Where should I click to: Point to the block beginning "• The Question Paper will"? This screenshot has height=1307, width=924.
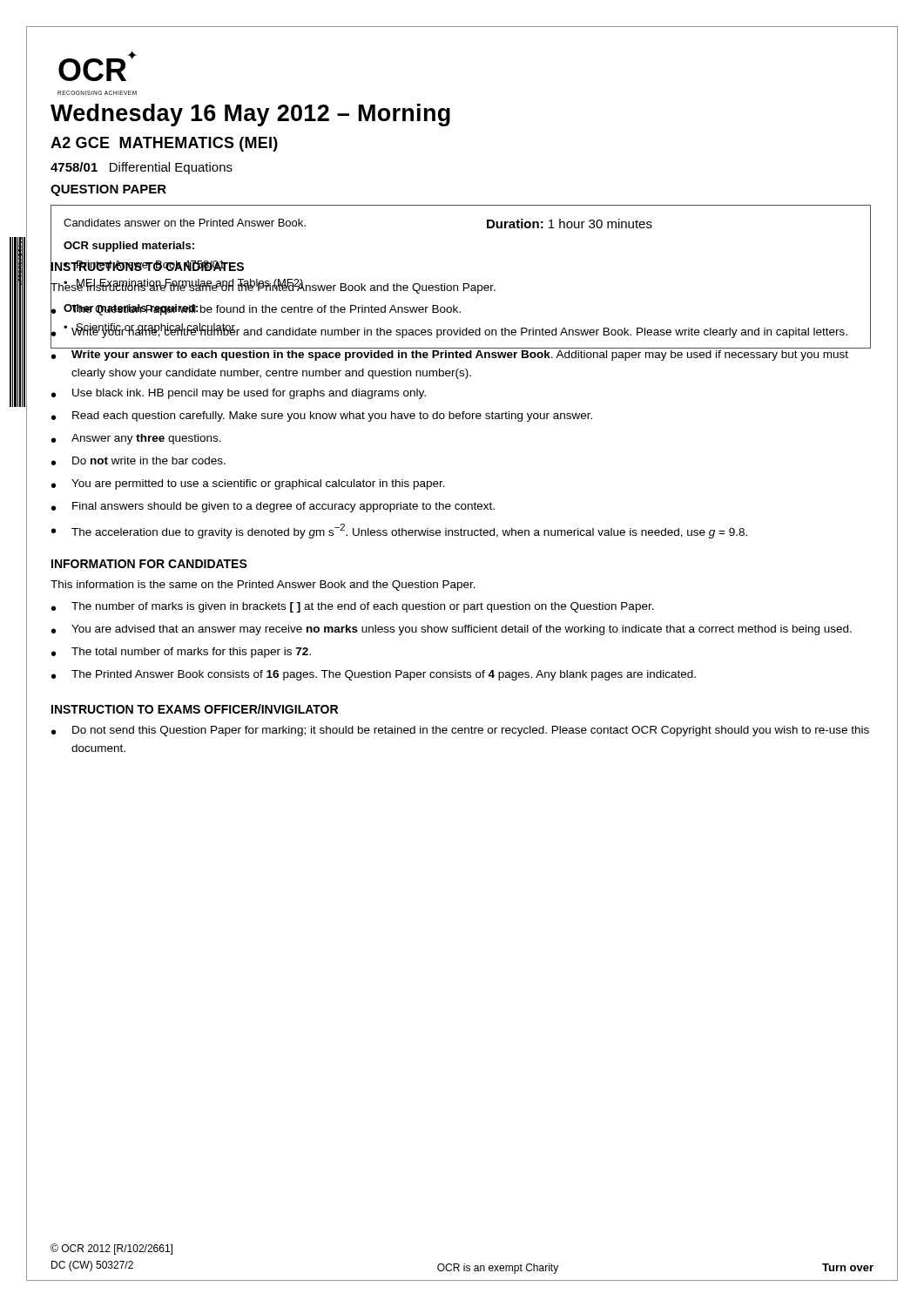point(462,311)
